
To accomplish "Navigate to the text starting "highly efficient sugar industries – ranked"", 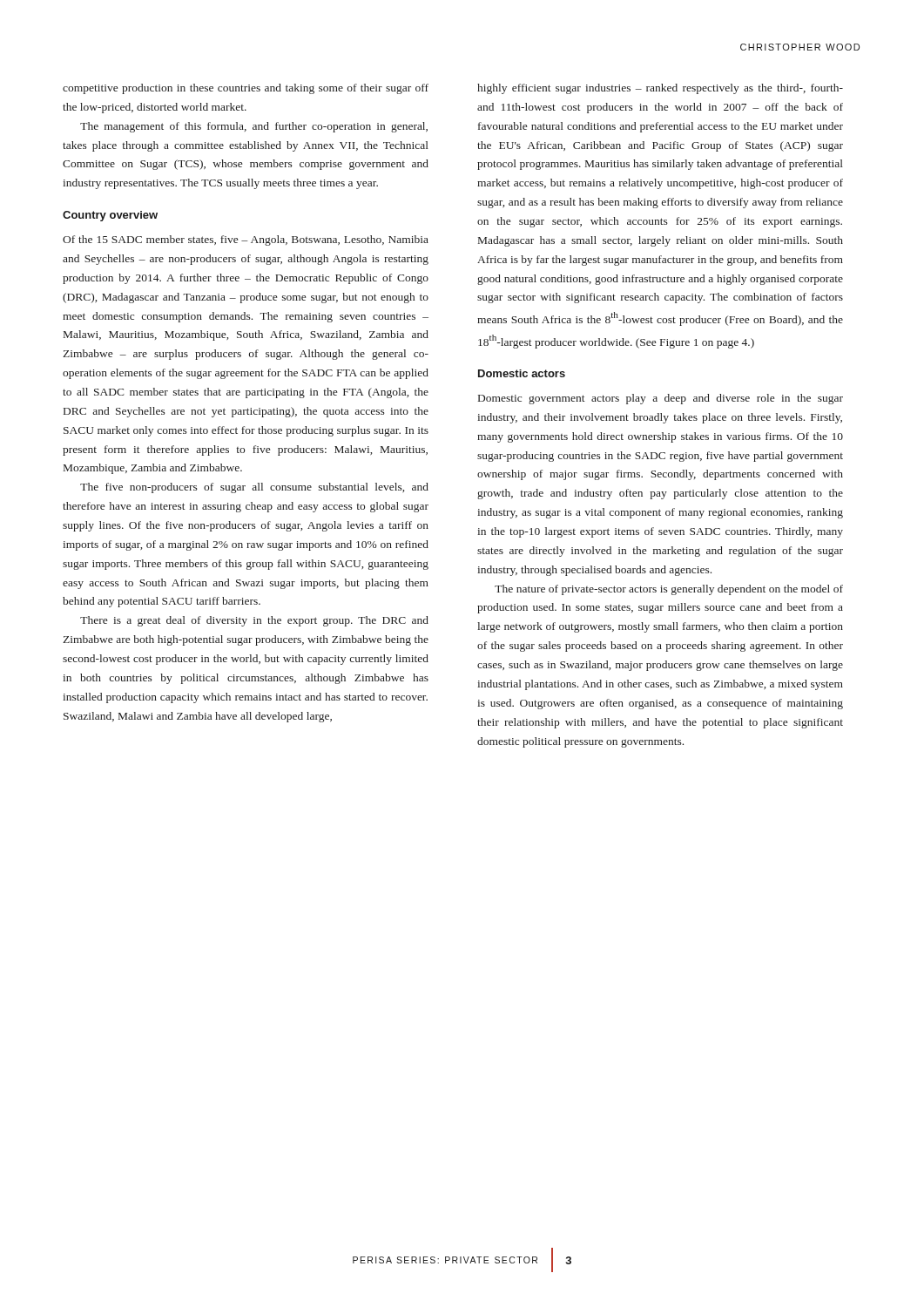I will pos(660,215).
